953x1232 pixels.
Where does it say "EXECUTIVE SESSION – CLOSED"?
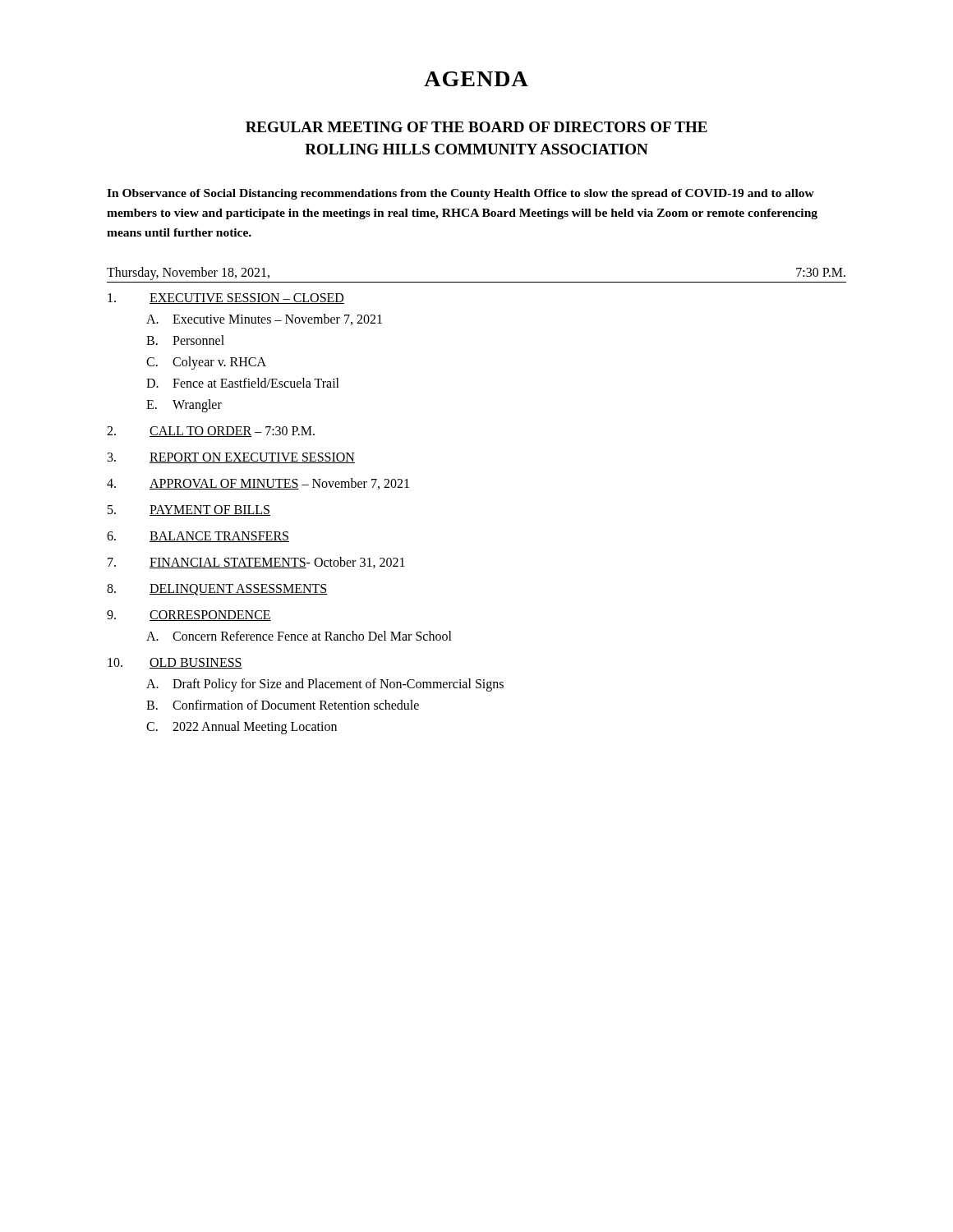226,299
